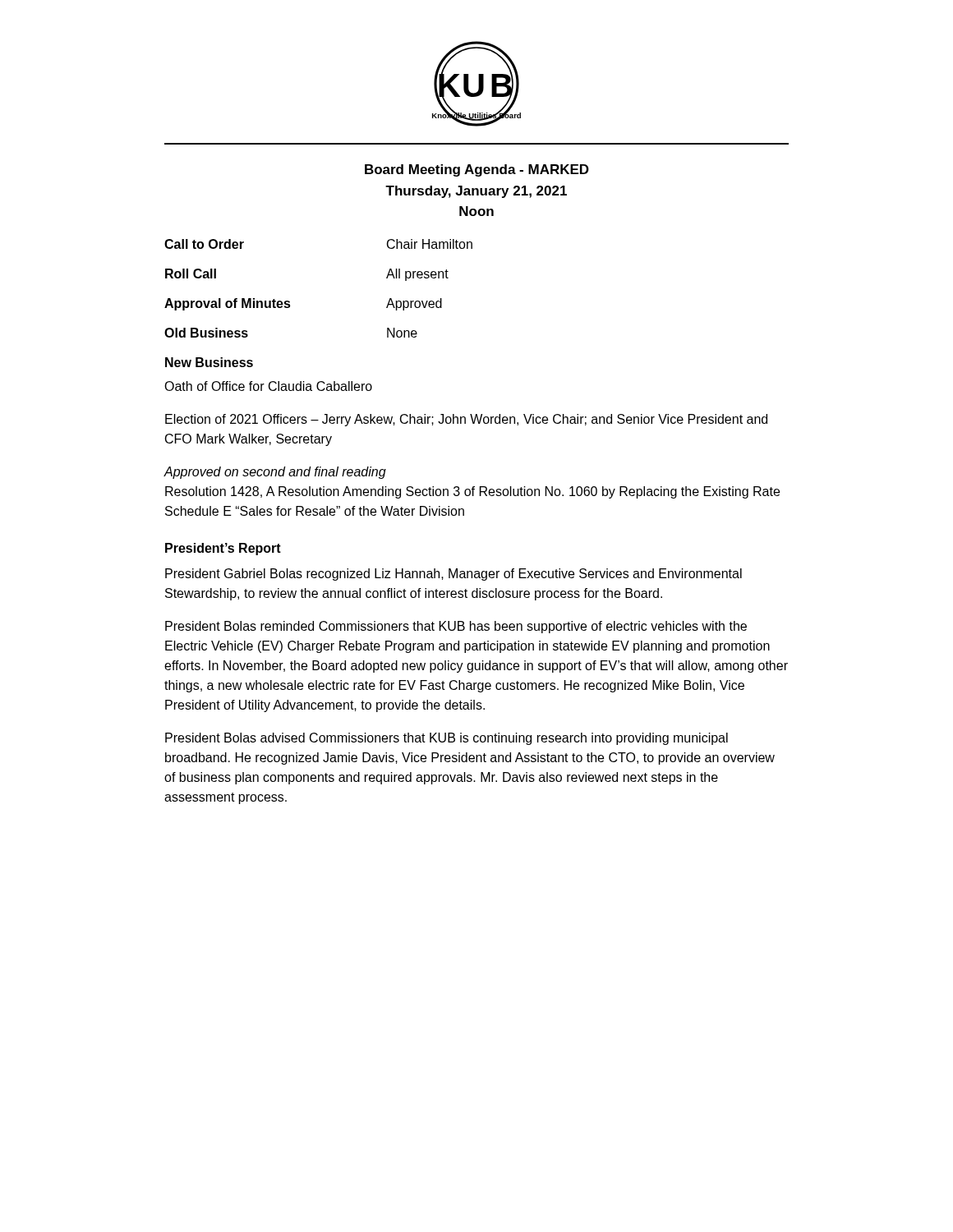The image size is (953, 1232).
Task: Locate the text "New Business"
Action: 209,362
